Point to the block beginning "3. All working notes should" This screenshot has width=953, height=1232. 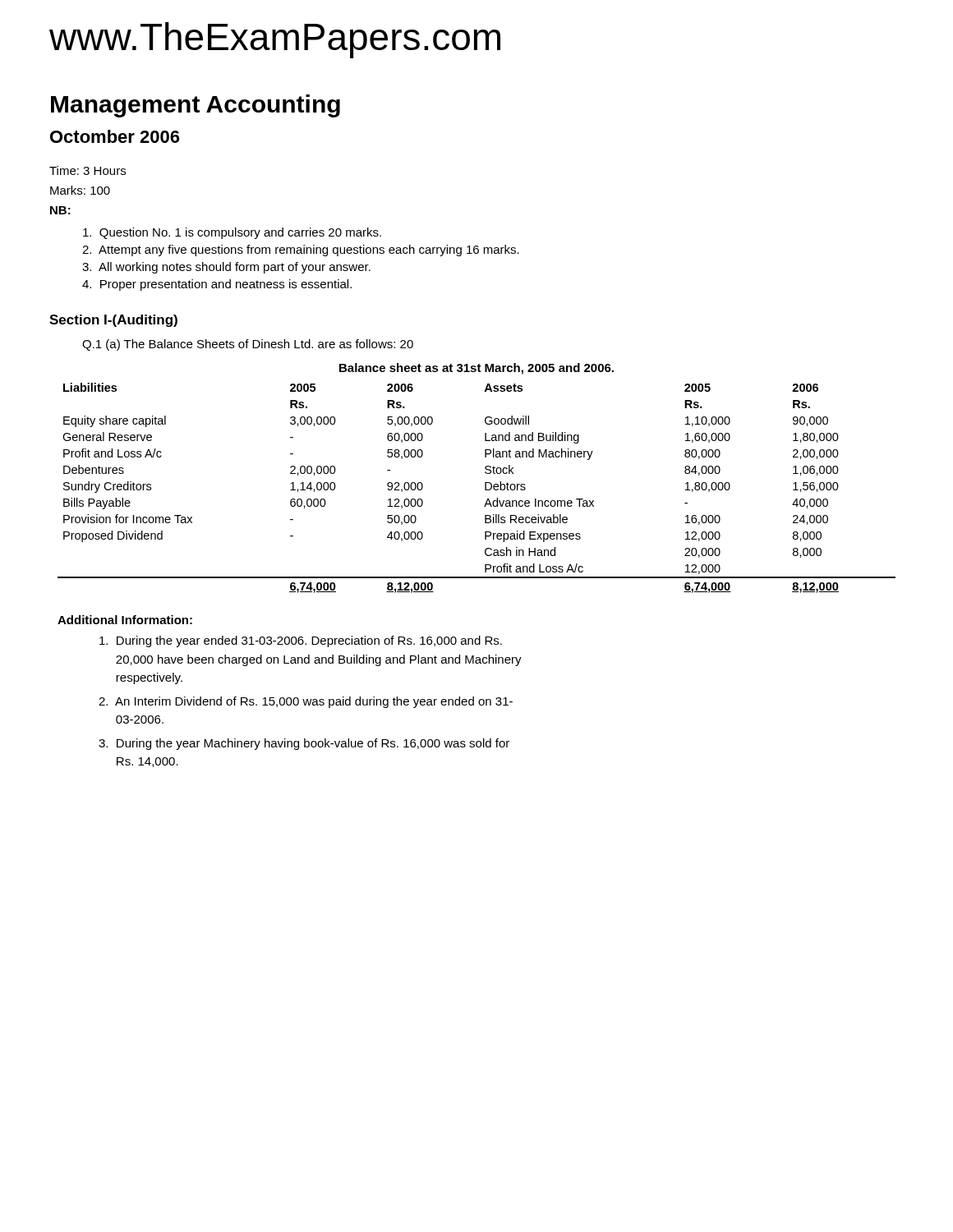tap(227, 267)
